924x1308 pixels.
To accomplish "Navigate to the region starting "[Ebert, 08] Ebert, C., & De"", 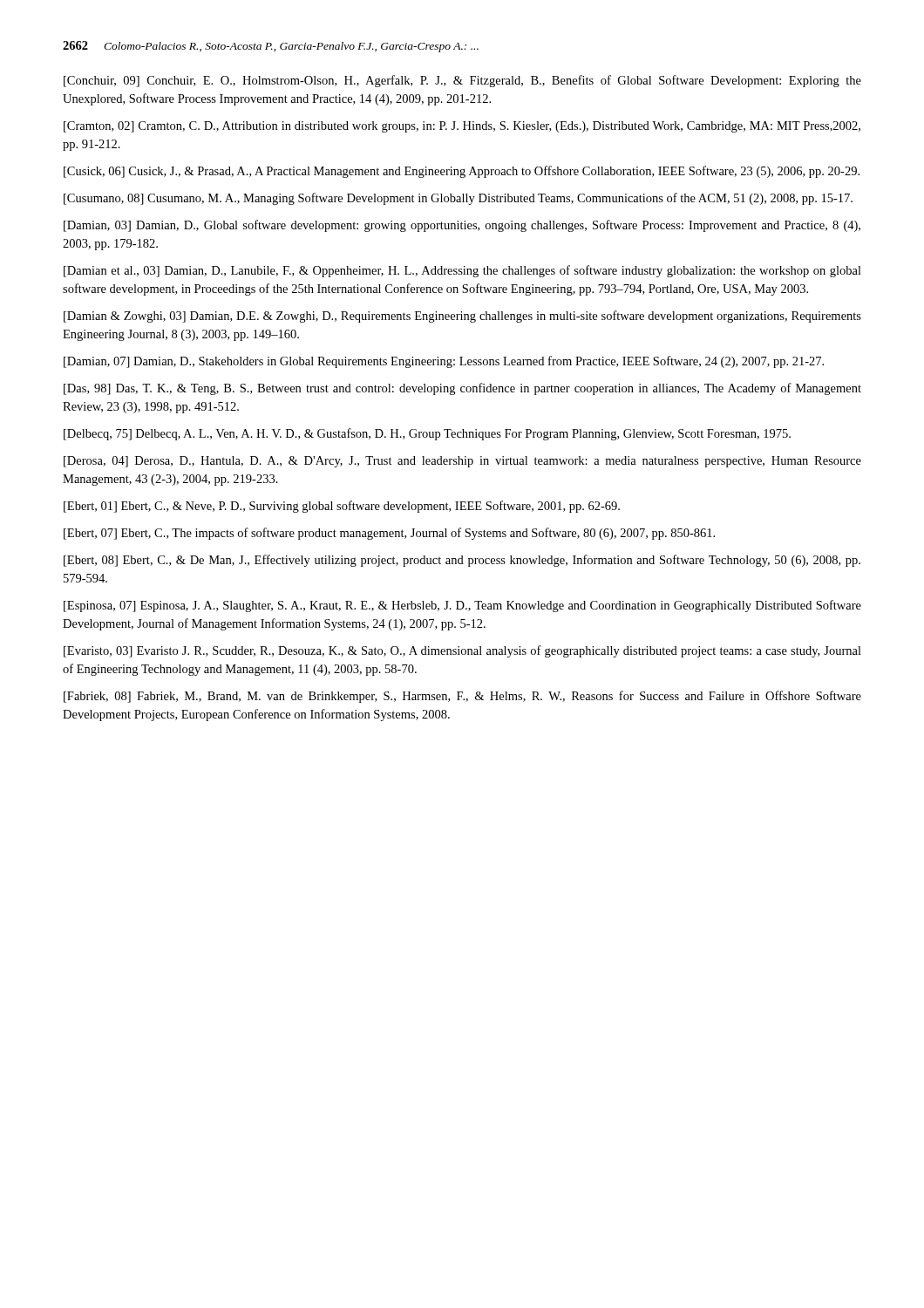I will tap(462, 569).
